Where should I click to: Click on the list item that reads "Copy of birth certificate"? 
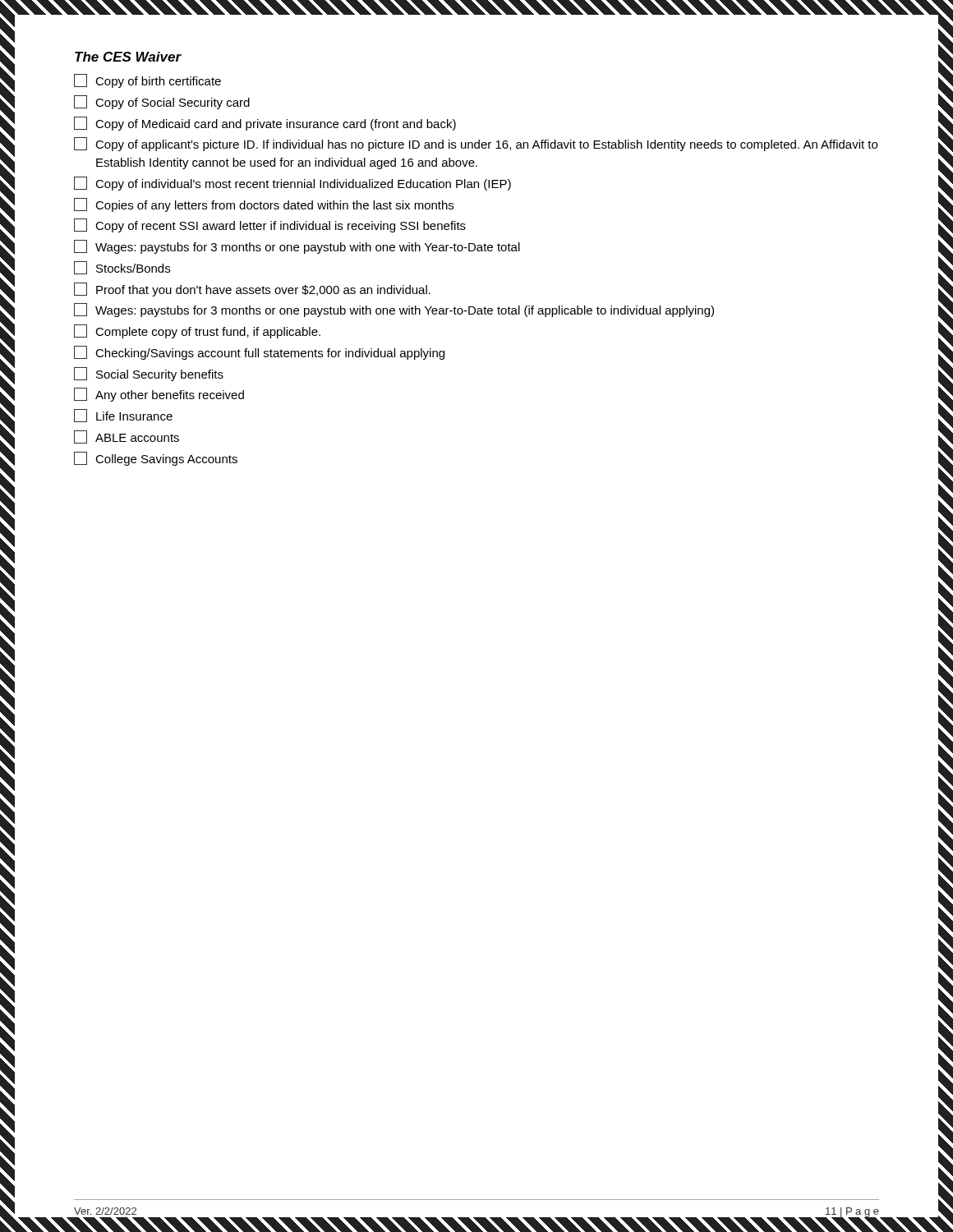click(x=147, y=81)
